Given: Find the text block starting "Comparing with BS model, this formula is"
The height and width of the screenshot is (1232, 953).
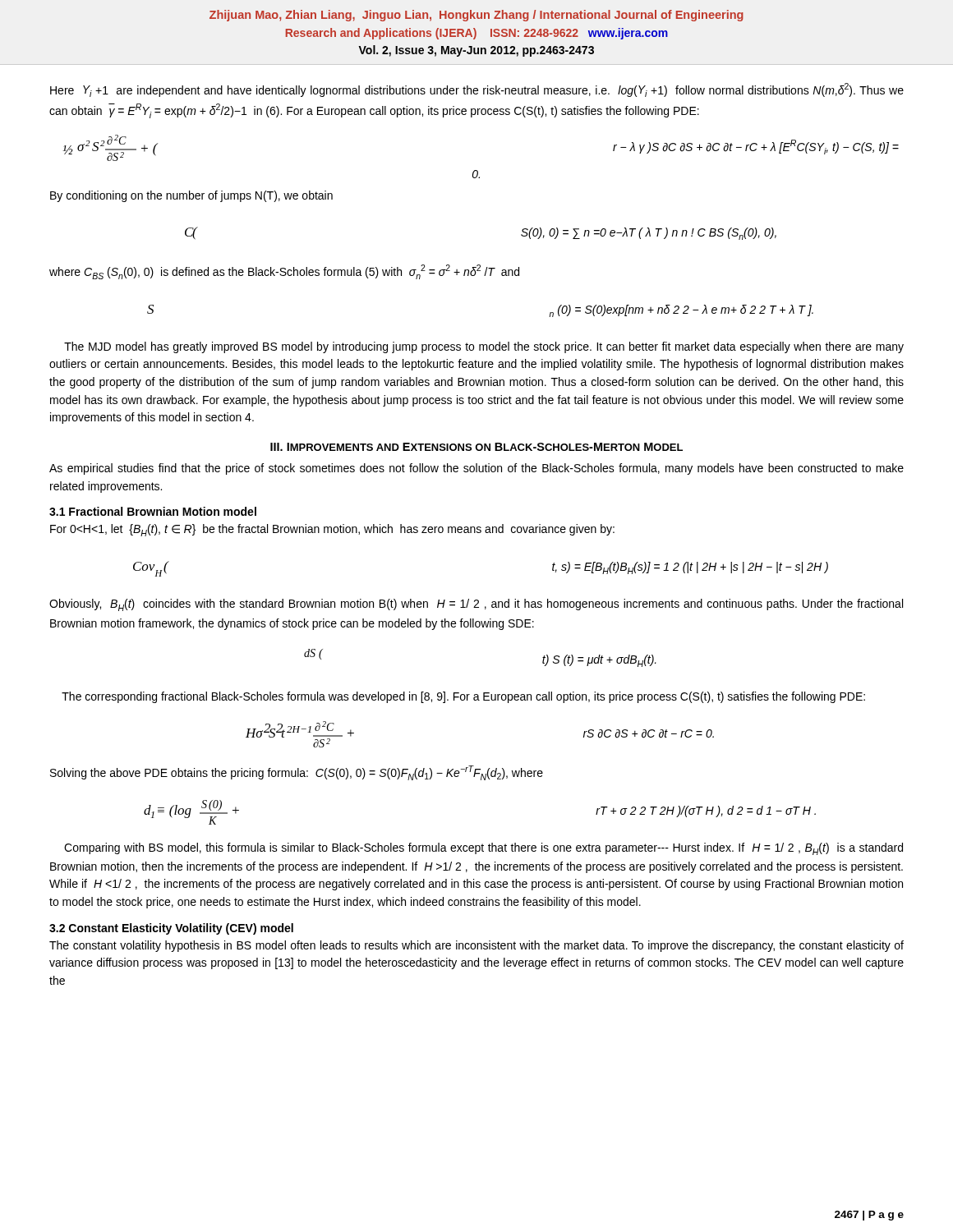Looking at the screenshot, I should click(x=476, y=875).
